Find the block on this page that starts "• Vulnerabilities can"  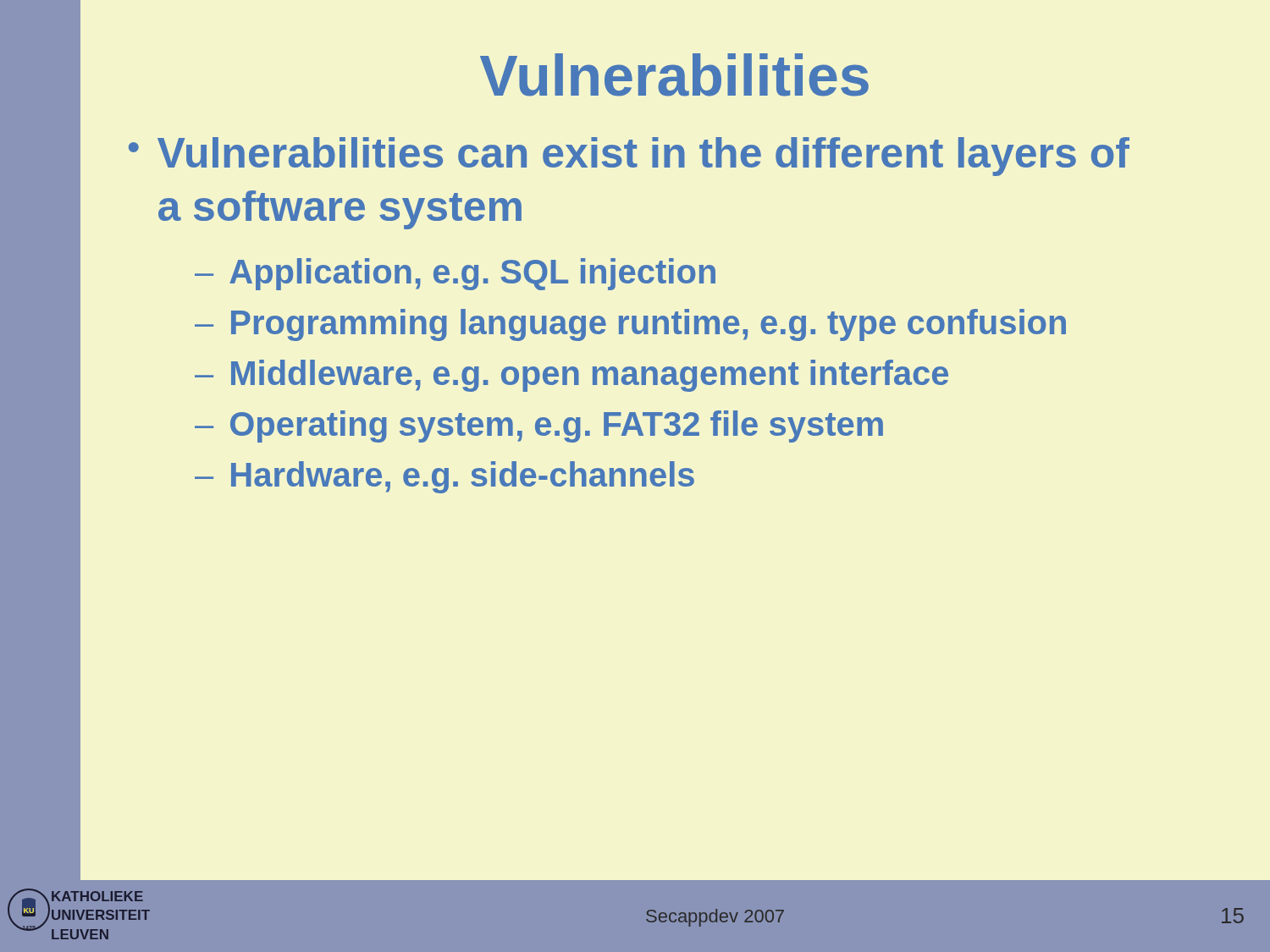pyautogui.click(x=669, y=312)
